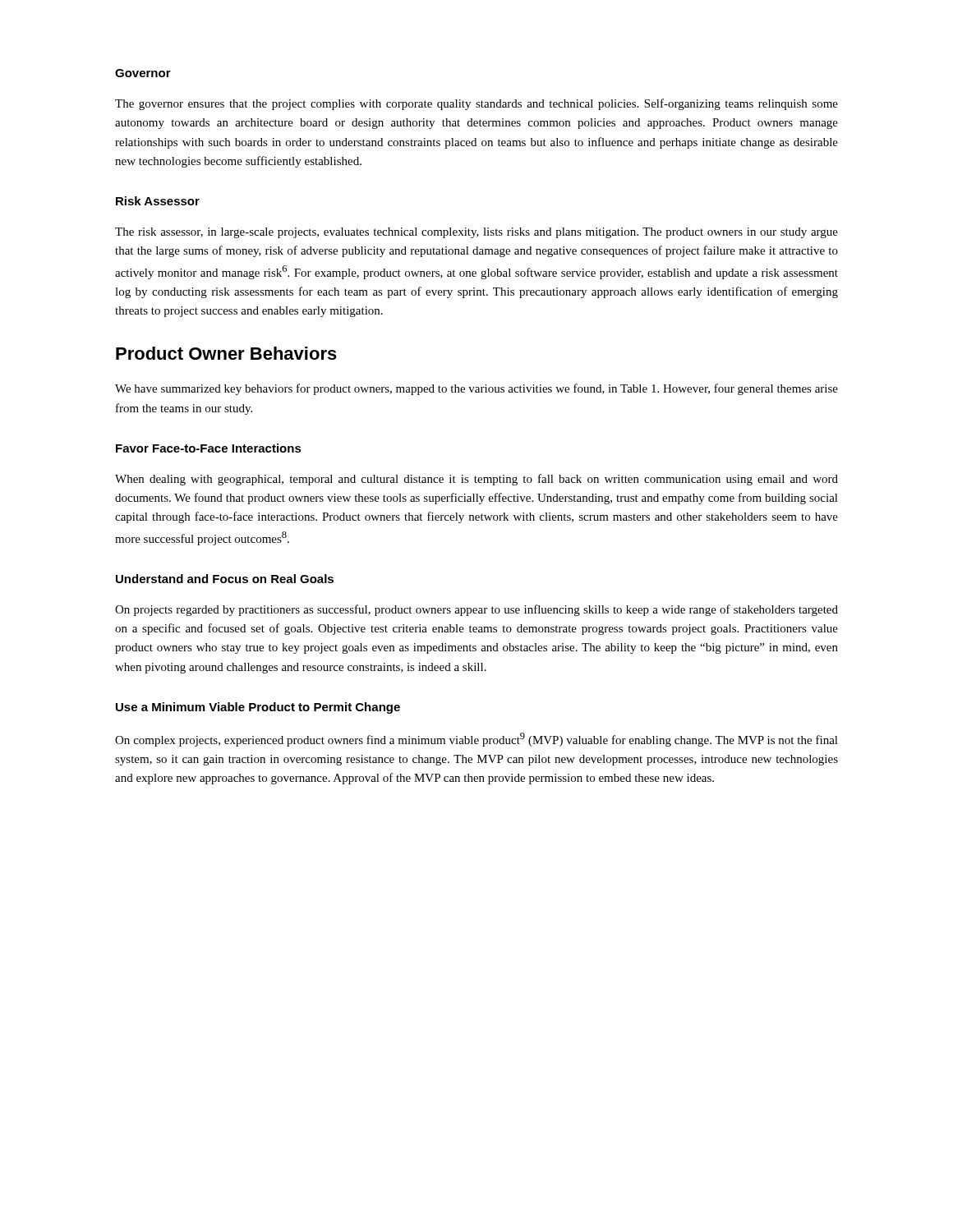This screenshot has height=1232, width=953.
Task: Navigate to the element starting "Understand and Focus"
Action: point(225,579)
